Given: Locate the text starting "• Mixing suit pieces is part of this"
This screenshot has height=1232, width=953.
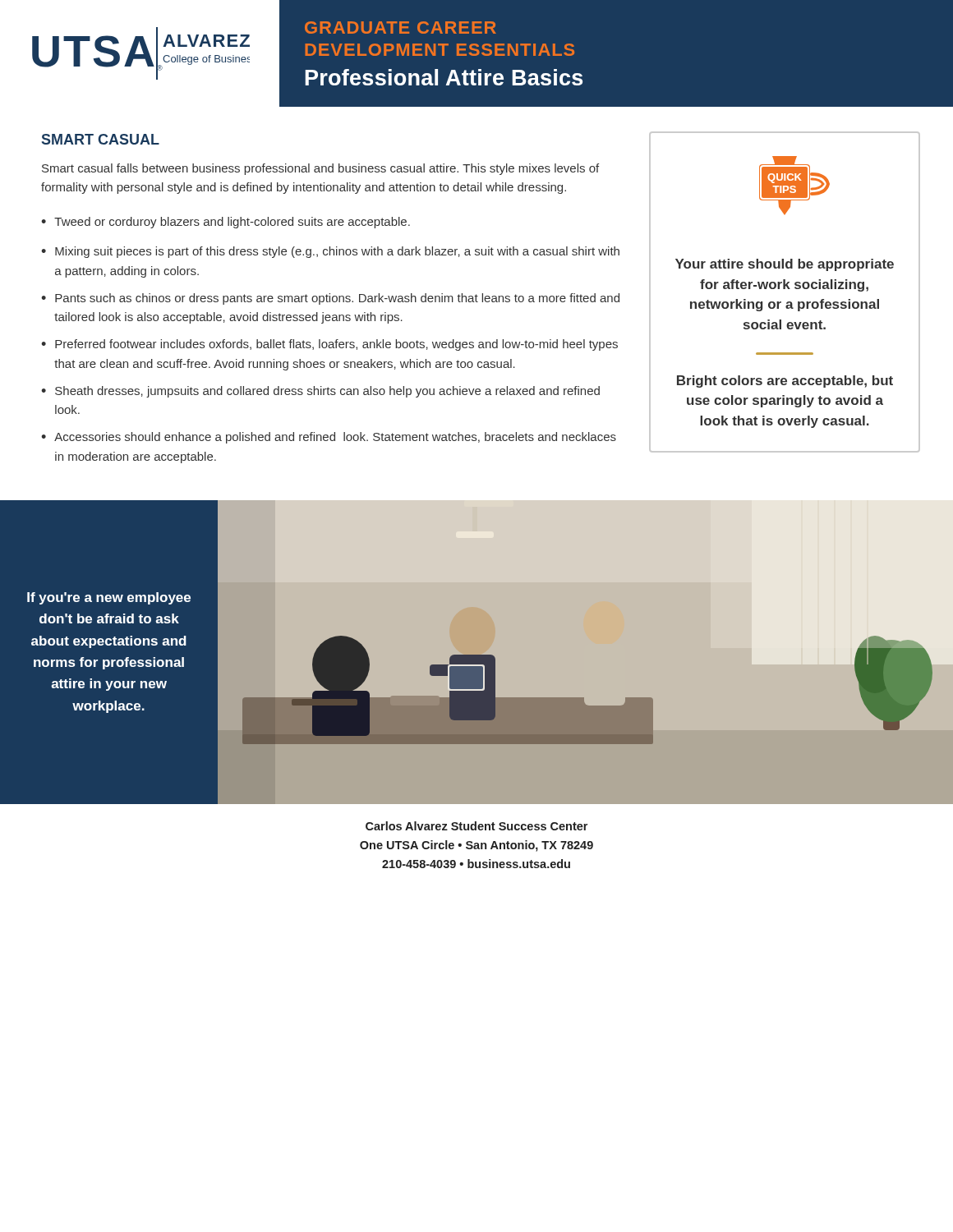Looking at the screenshot, I should [333, 261].
